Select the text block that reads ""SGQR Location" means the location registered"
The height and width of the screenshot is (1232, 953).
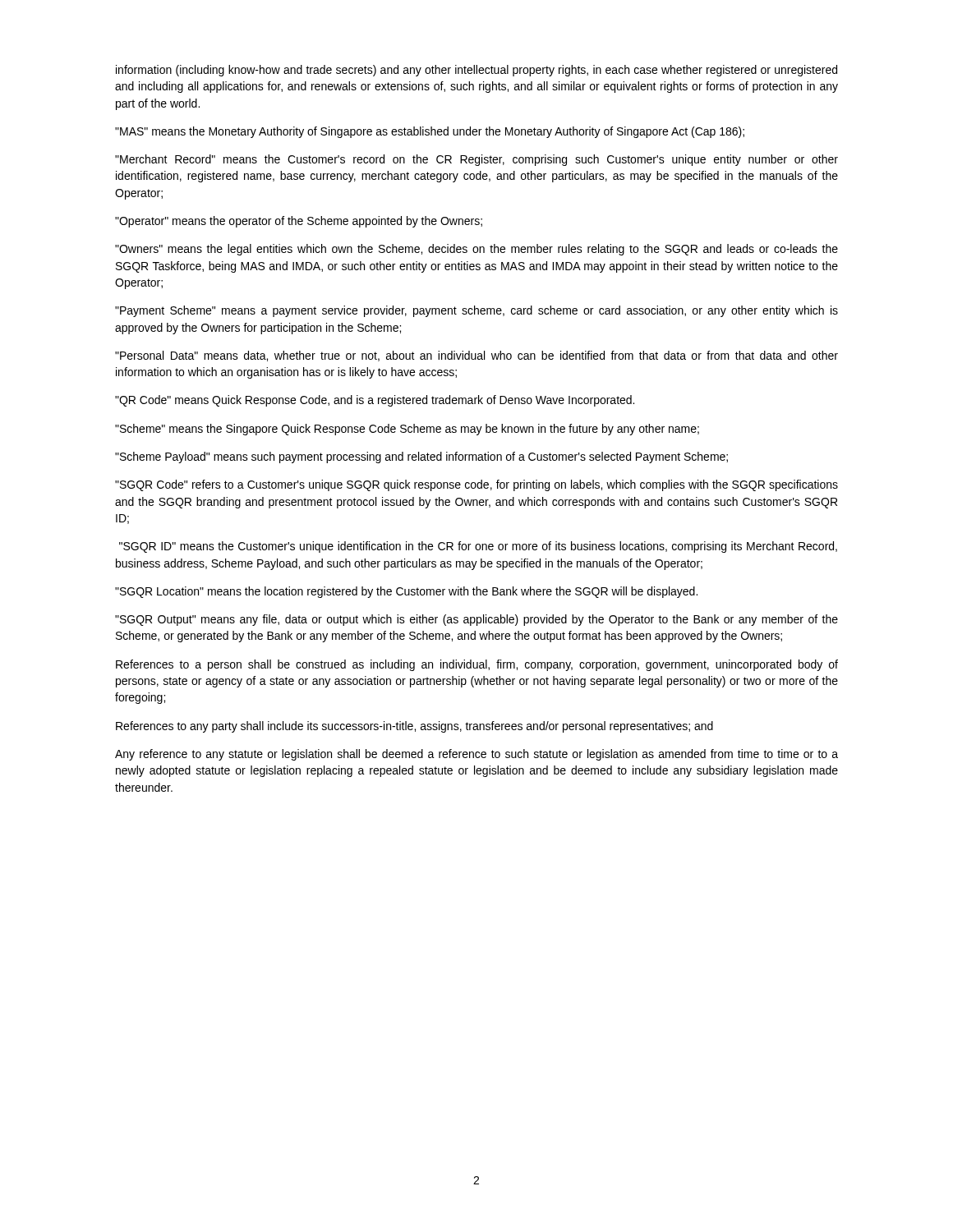coord(407,591)
